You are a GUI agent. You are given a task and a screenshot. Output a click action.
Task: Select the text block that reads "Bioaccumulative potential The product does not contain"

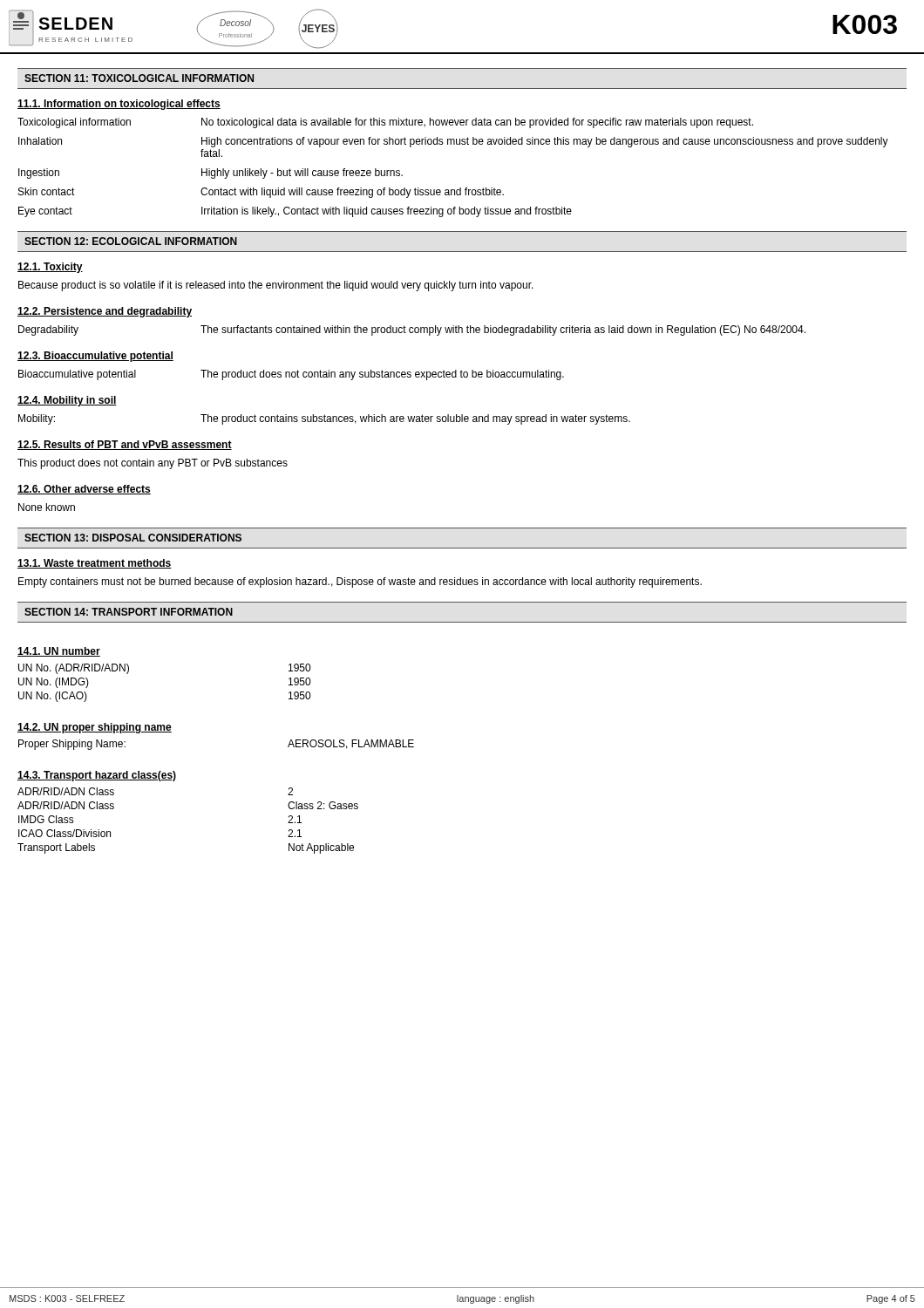point(462,374)
